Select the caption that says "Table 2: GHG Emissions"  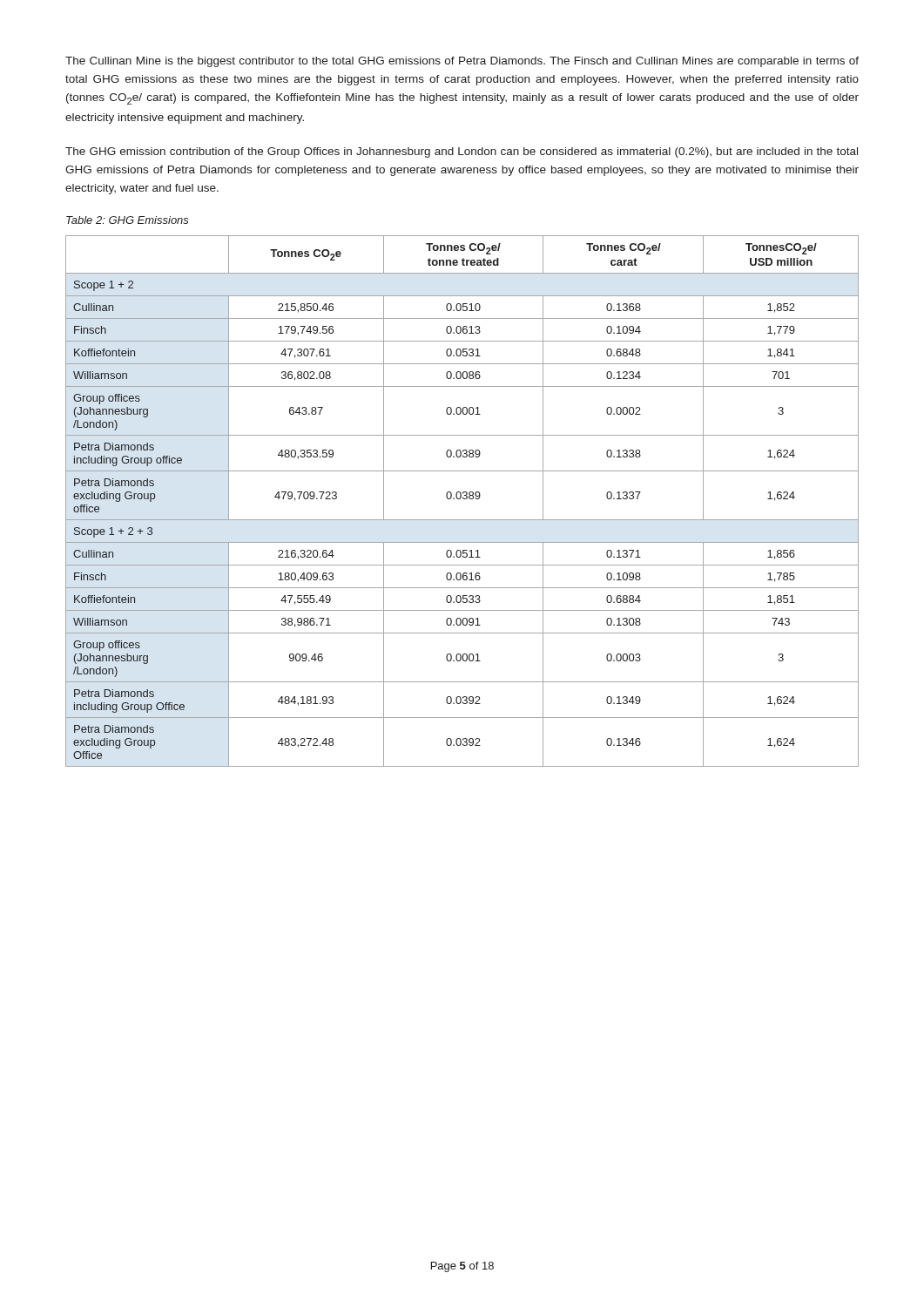127,220
